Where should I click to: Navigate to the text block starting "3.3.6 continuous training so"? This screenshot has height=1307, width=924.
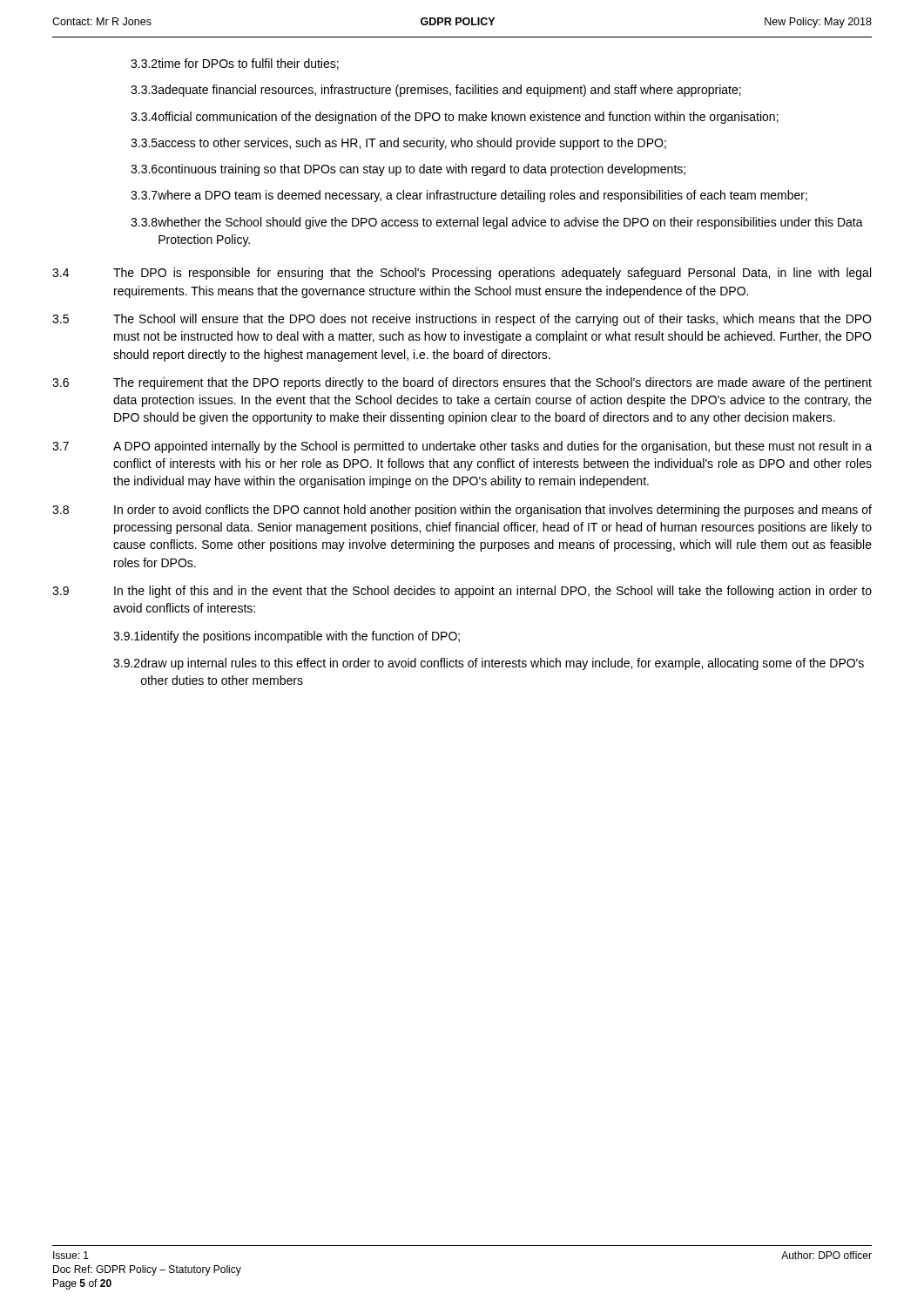462,169
